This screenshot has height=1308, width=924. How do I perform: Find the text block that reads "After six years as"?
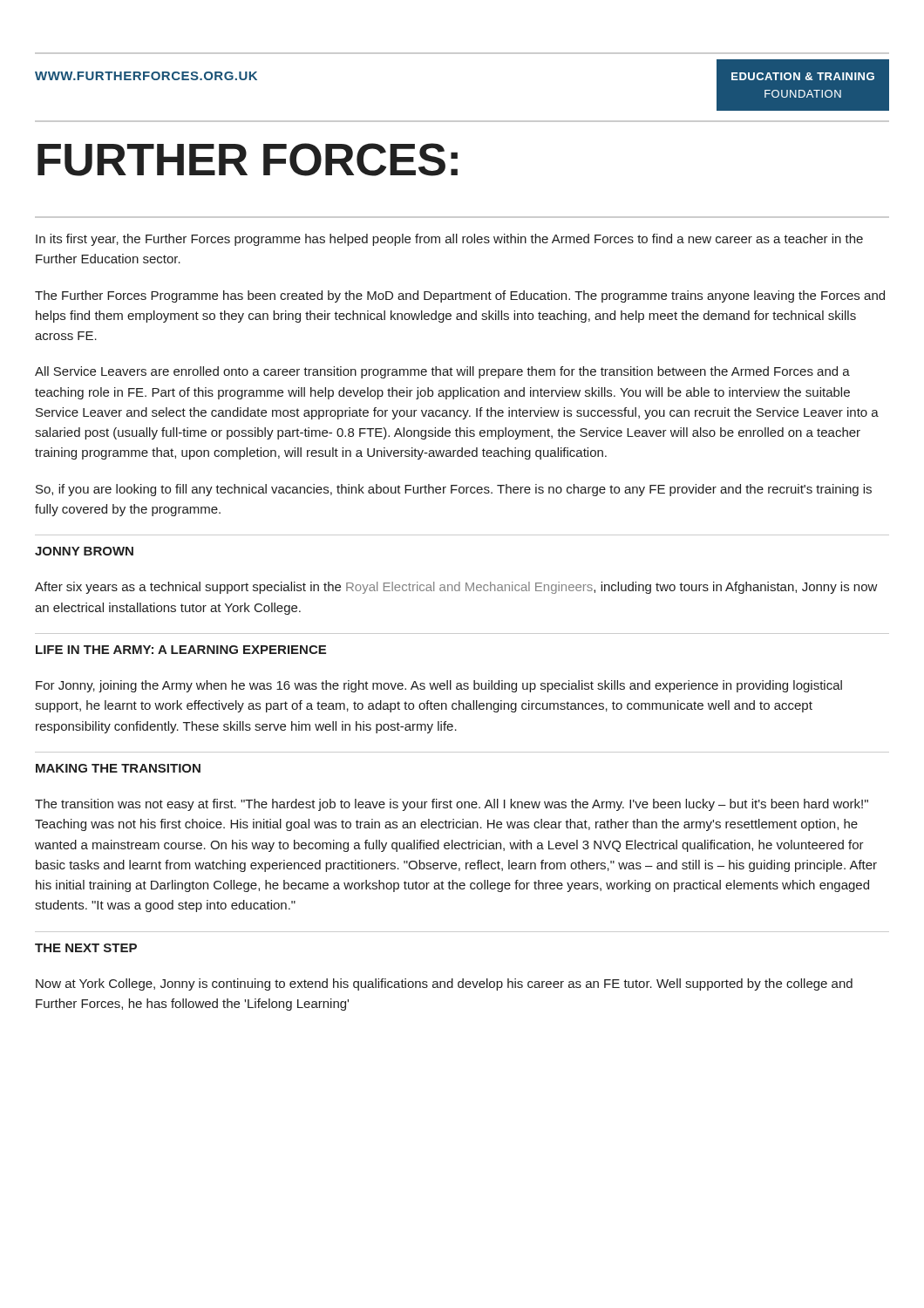[462, 597]
